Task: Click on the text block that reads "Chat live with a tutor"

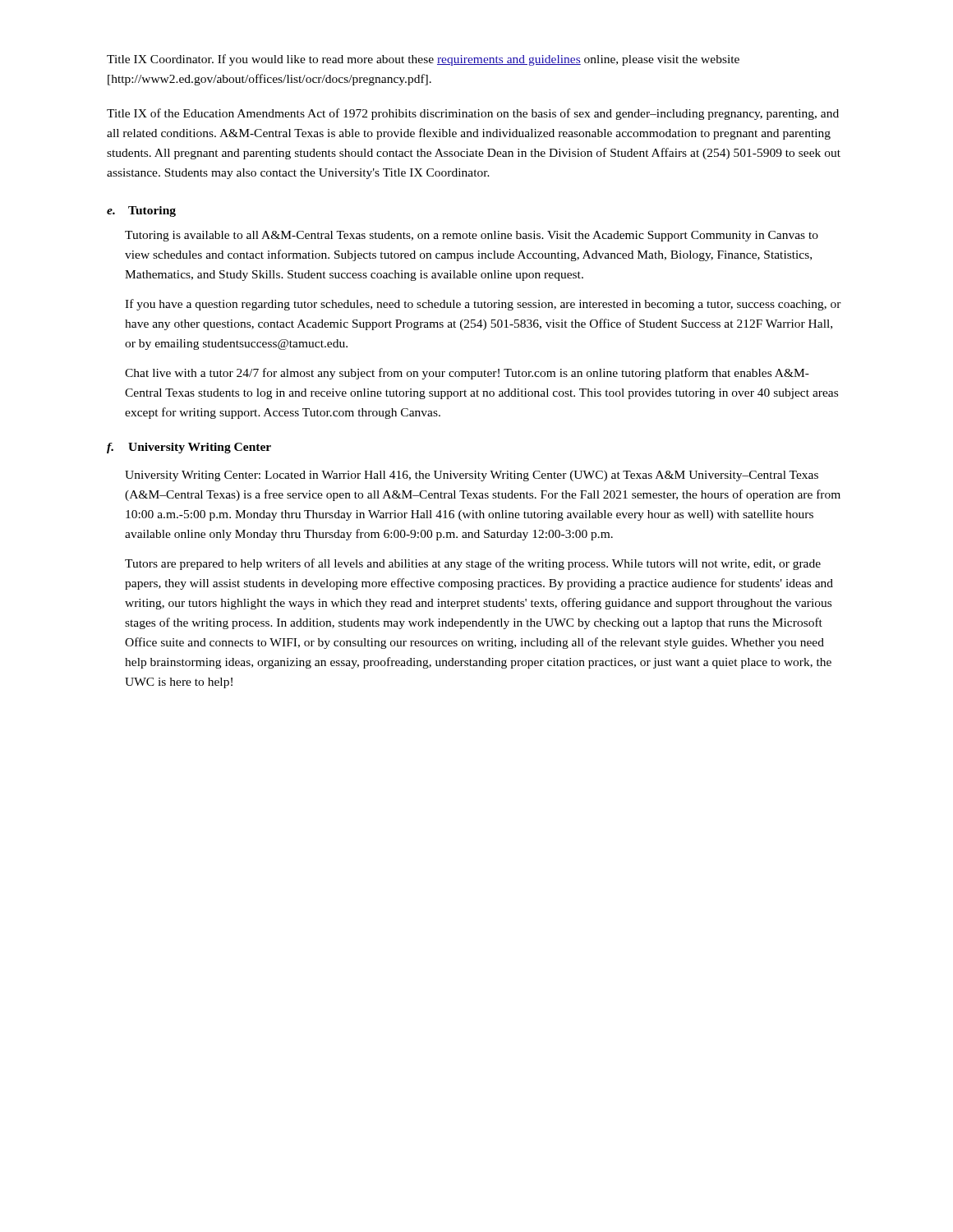Action: pos(482,392)
